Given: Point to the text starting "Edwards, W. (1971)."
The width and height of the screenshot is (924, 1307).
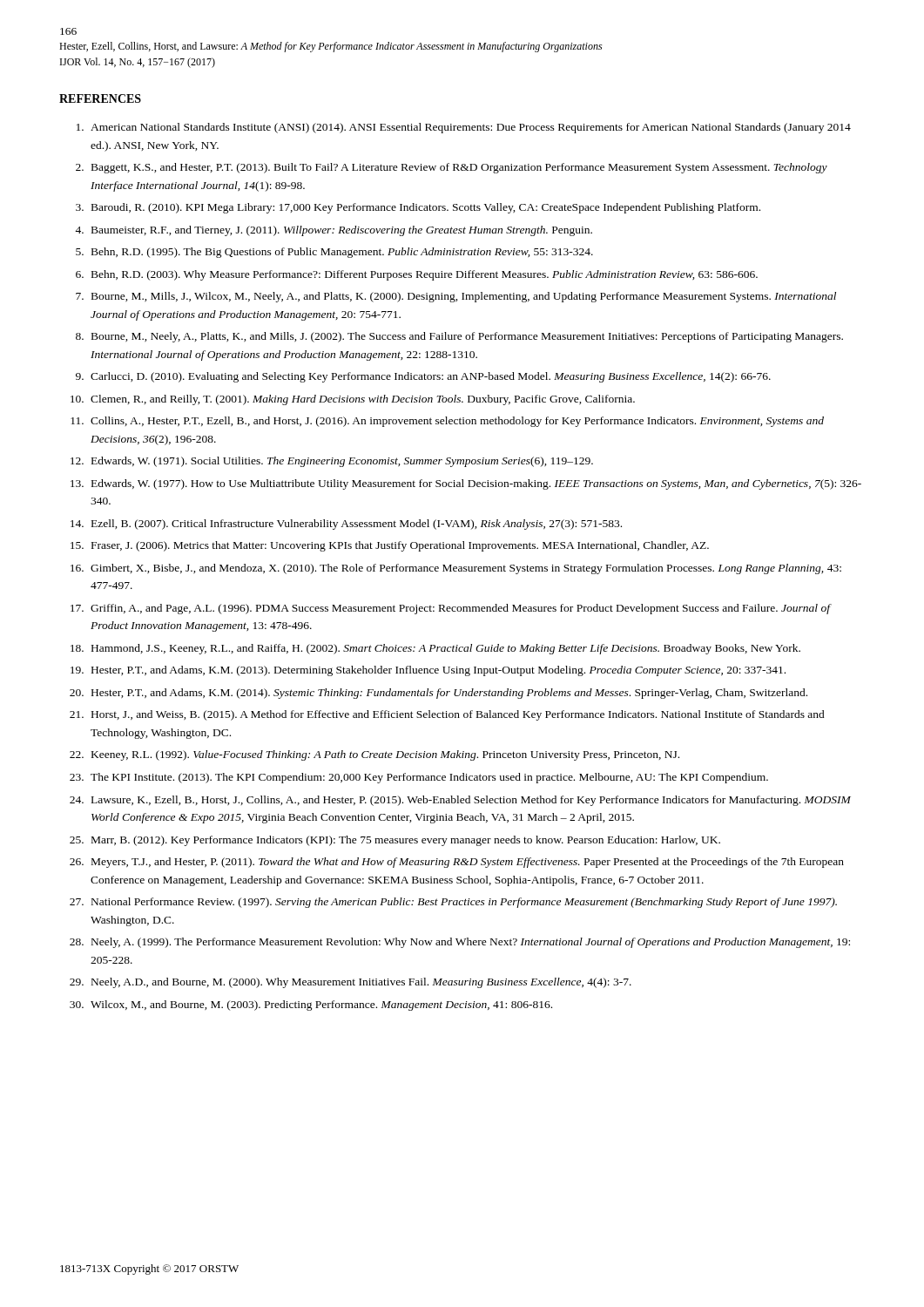Looking at the screenshot, I should [x=342, y=461].
